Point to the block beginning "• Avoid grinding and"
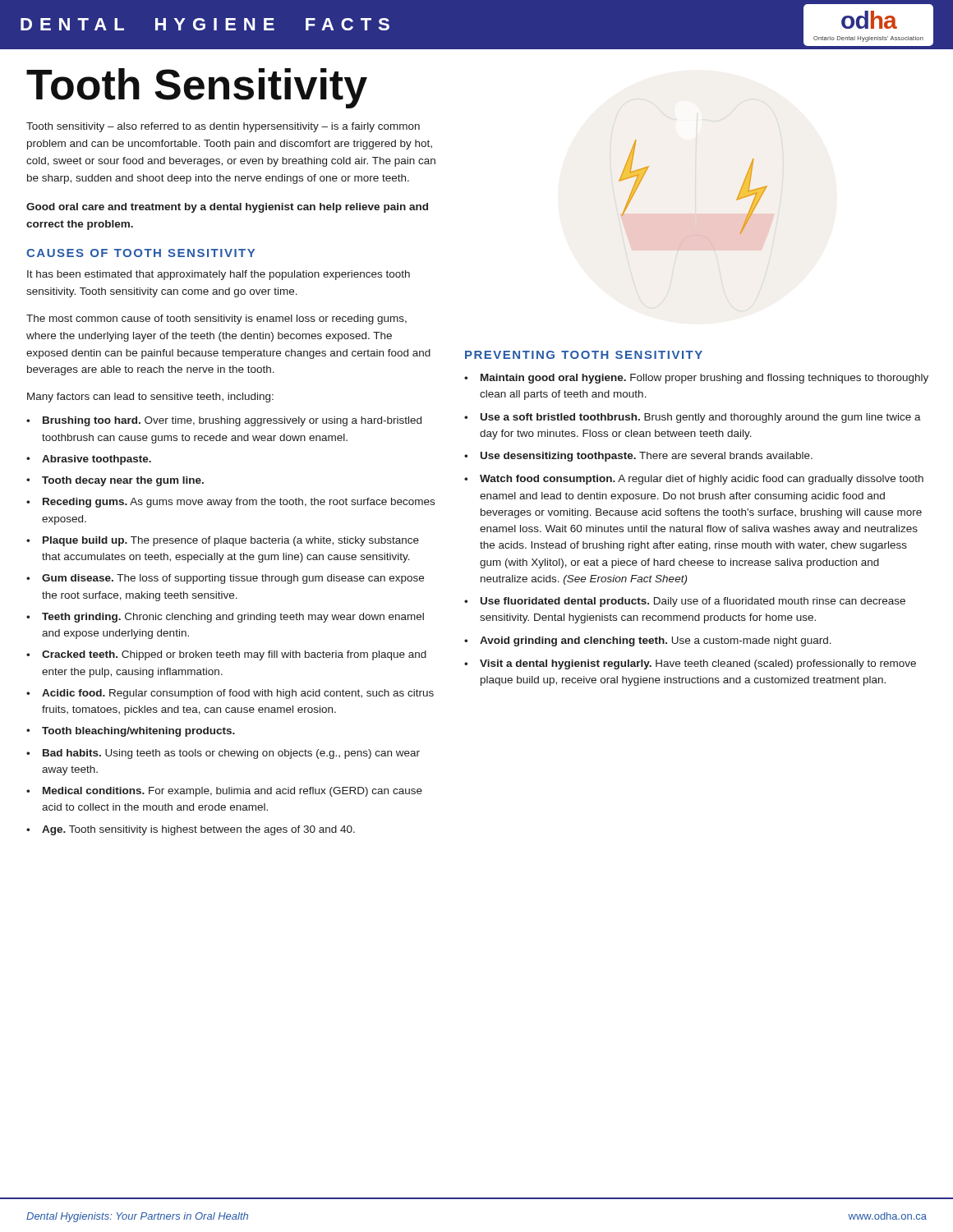The width and height of the screenshot is (953, 1232). pyautogui.click(x=648, y=641)
